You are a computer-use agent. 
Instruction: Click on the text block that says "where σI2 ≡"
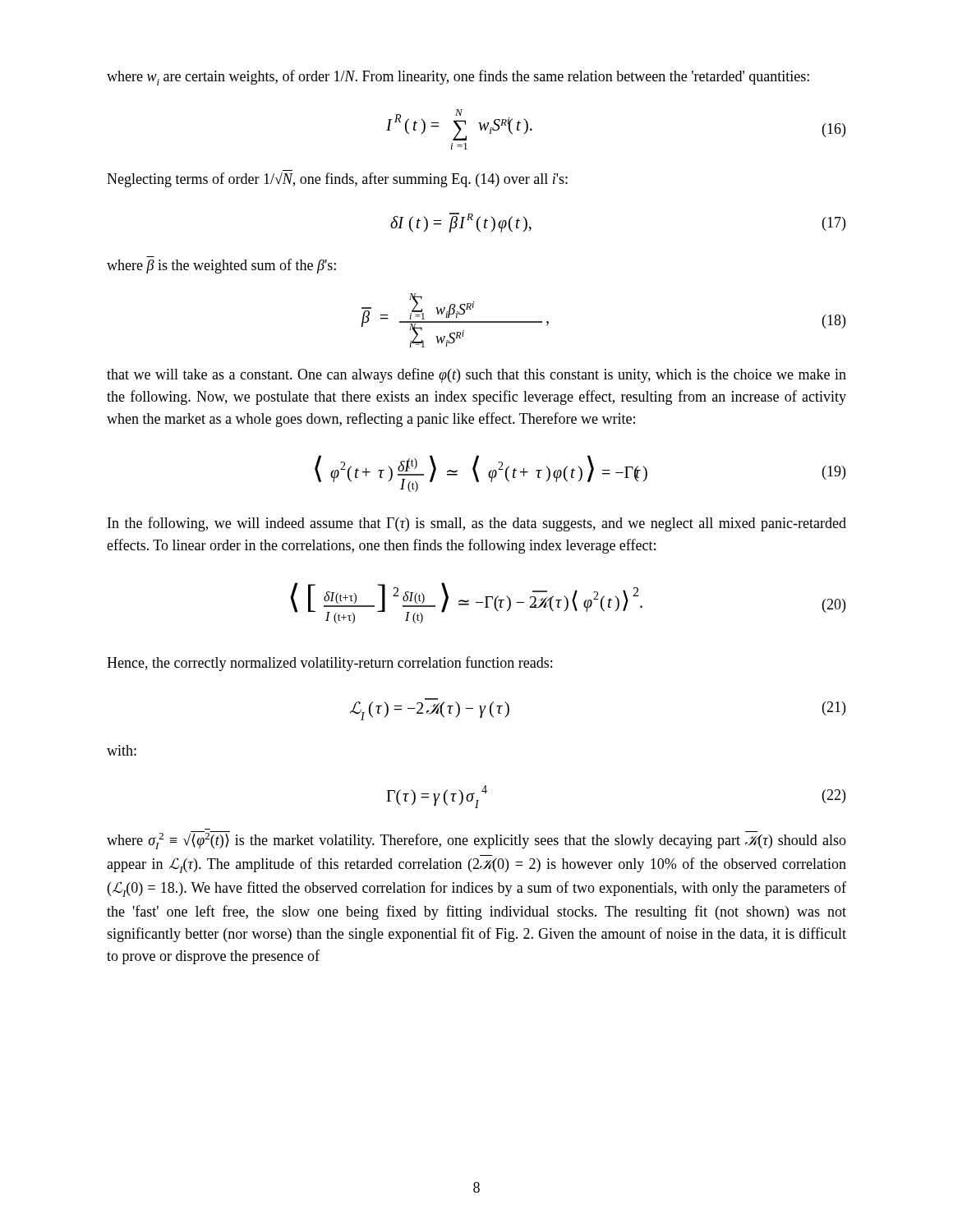(476, 897)
